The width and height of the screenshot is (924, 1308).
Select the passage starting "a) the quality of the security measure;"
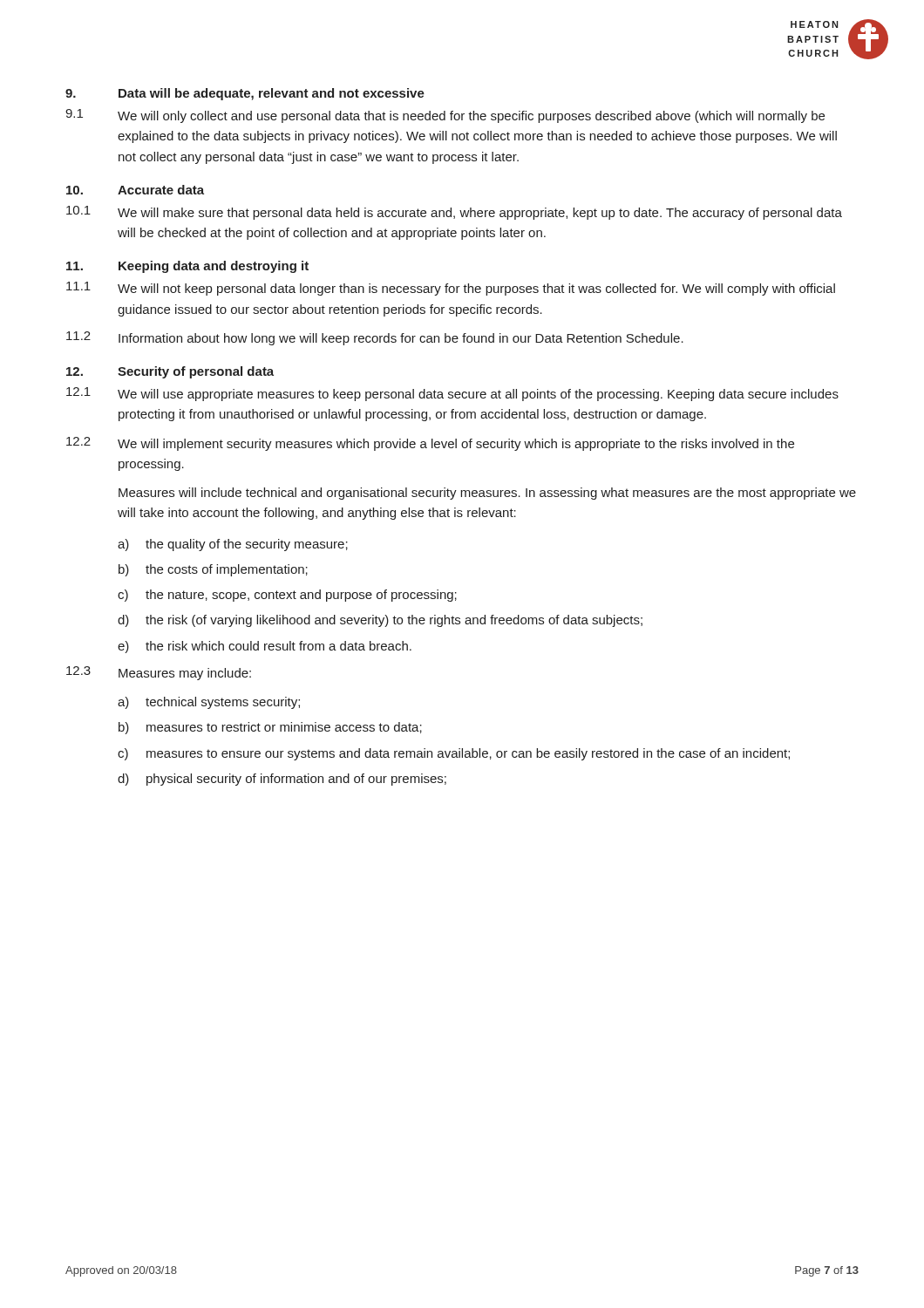point(233,545)
